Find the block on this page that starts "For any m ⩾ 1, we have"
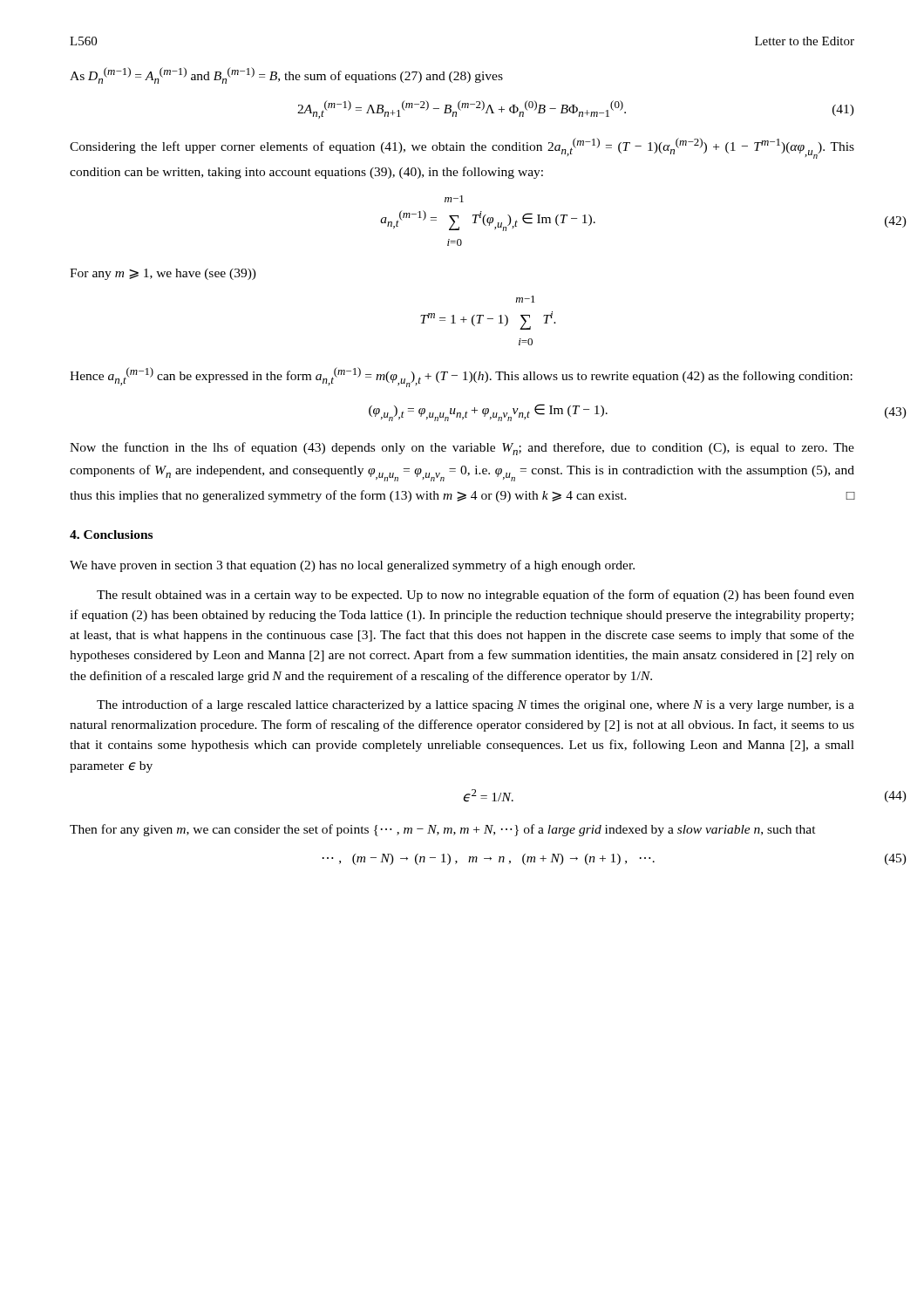 [163, 273]
